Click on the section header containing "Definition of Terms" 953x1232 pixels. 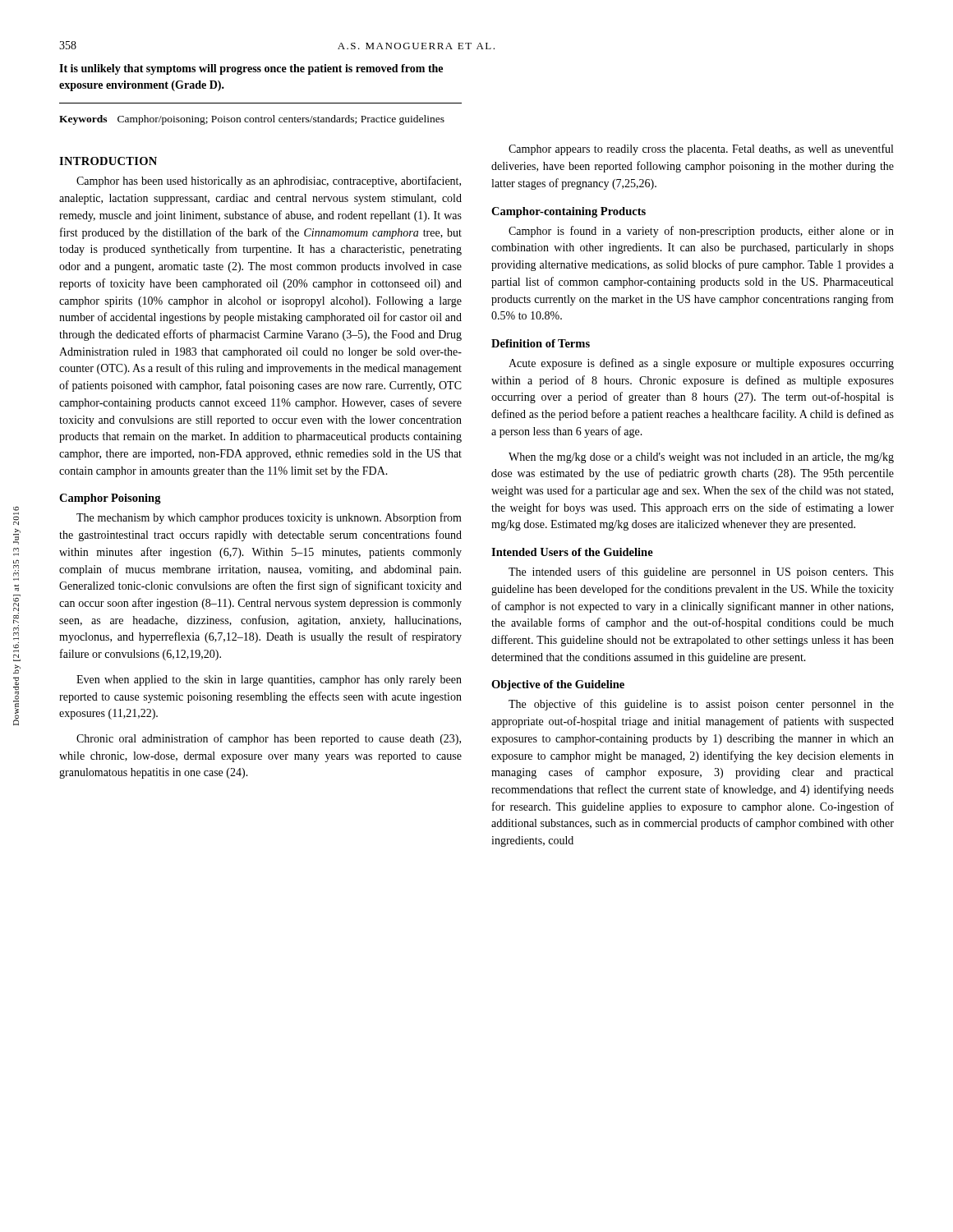pyautogui.click(x=541, y=343)
